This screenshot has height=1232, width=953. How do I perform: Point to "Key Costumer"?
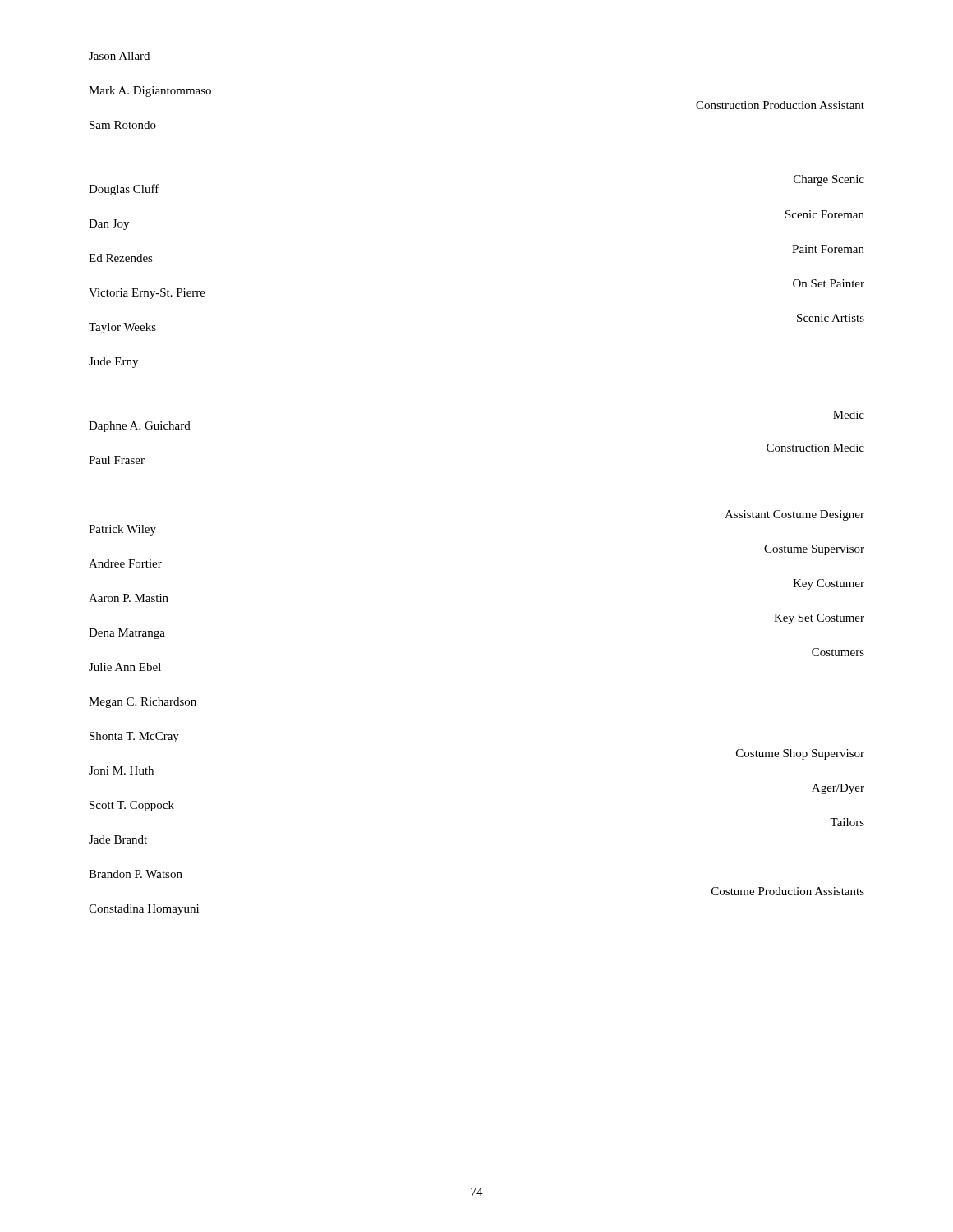828,583
